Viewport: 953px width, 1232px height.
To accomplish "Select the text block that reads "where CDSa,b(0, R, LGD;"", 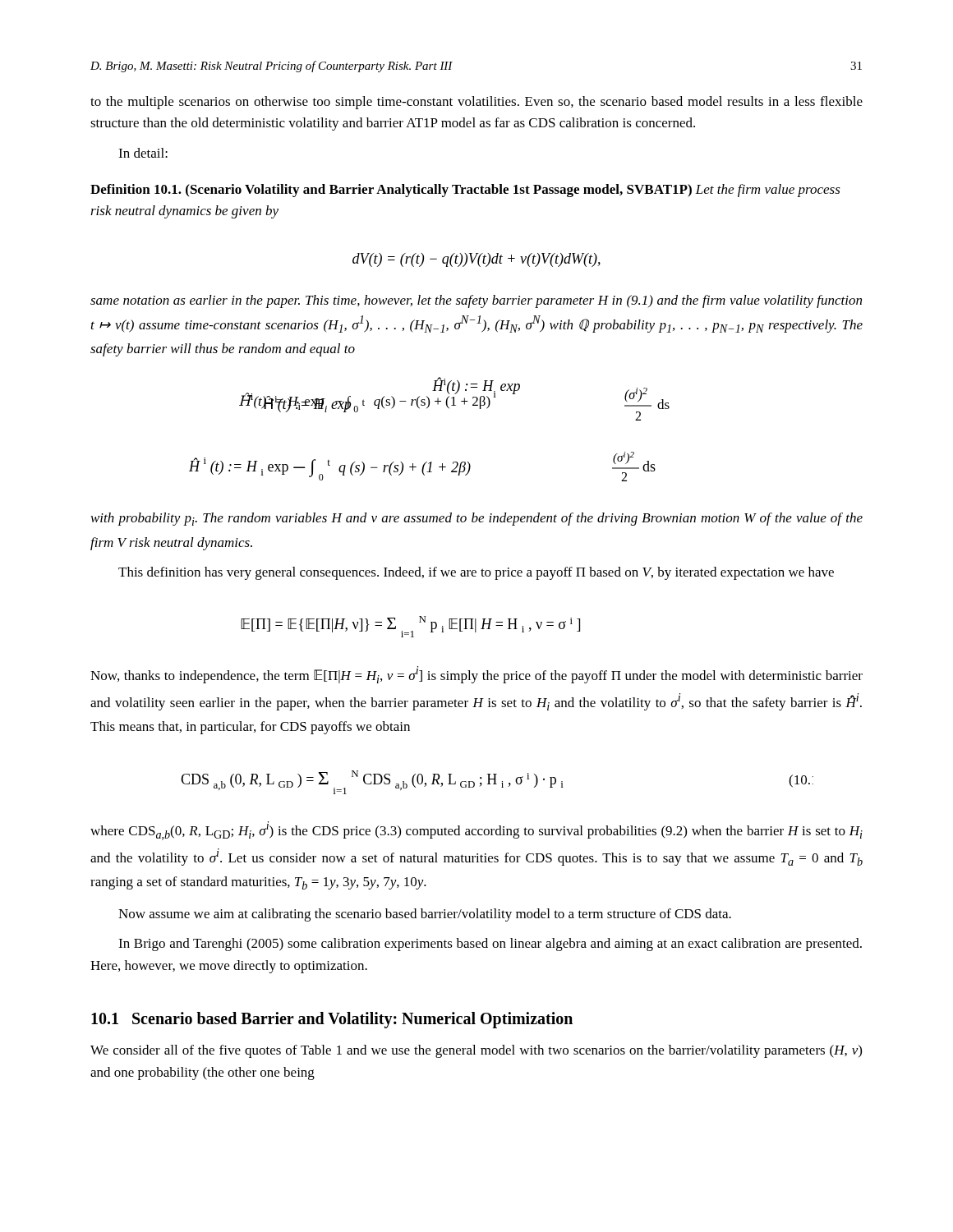I will 476,855.
